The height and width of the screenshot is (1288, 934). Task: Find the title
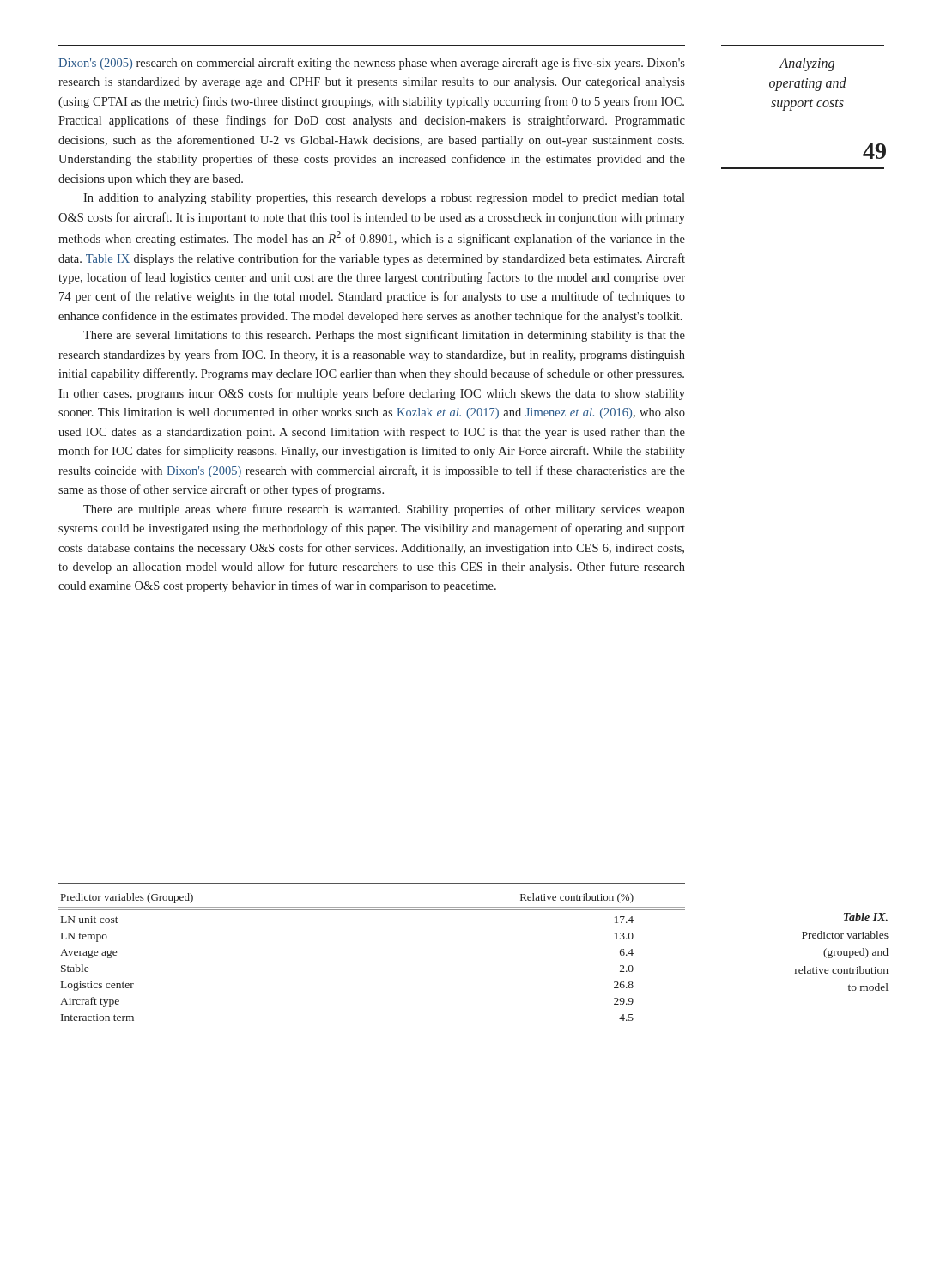(807, 83)
